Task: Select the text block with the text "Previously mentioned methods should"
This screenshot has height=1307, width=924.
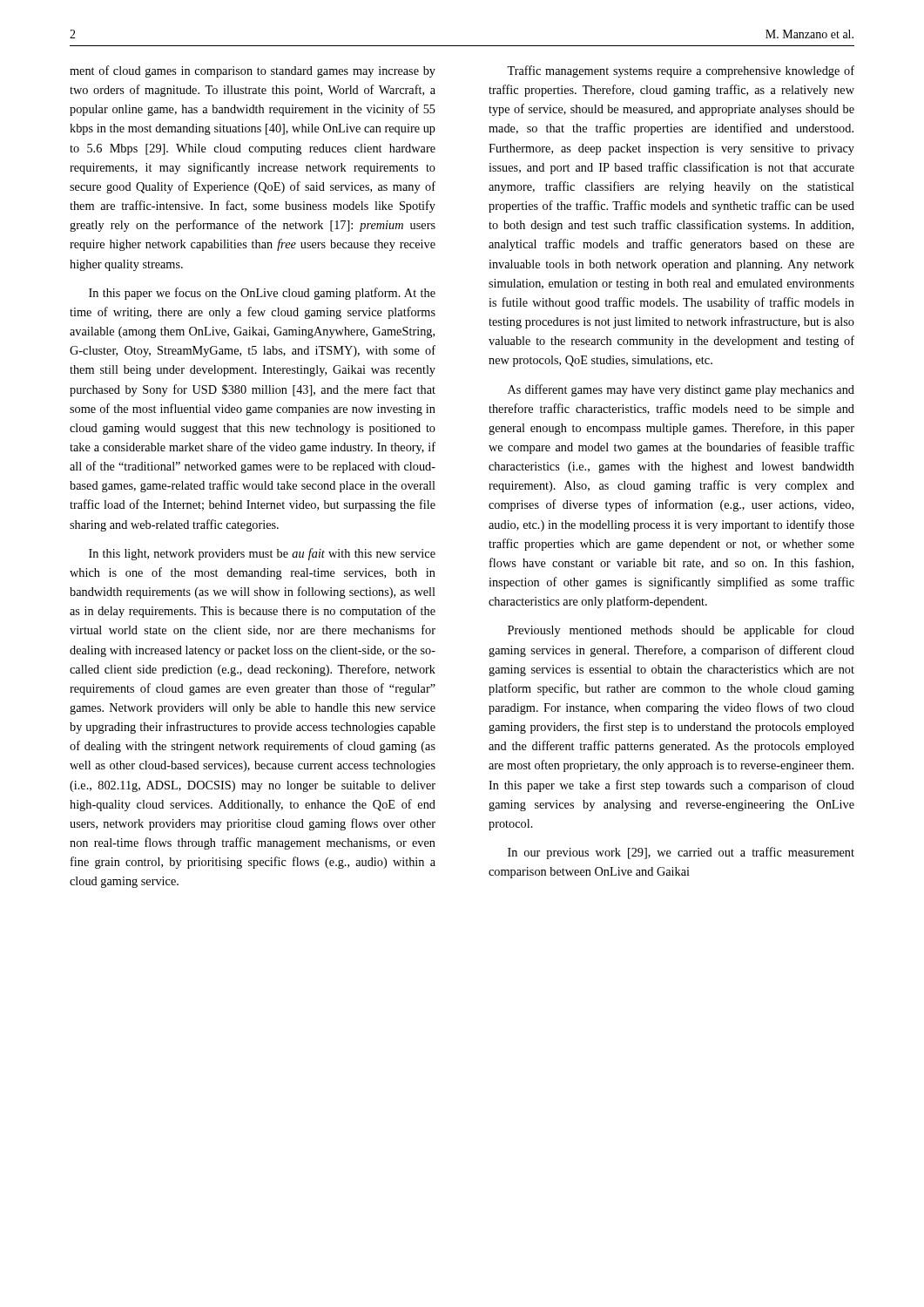Action: [671, 727]
